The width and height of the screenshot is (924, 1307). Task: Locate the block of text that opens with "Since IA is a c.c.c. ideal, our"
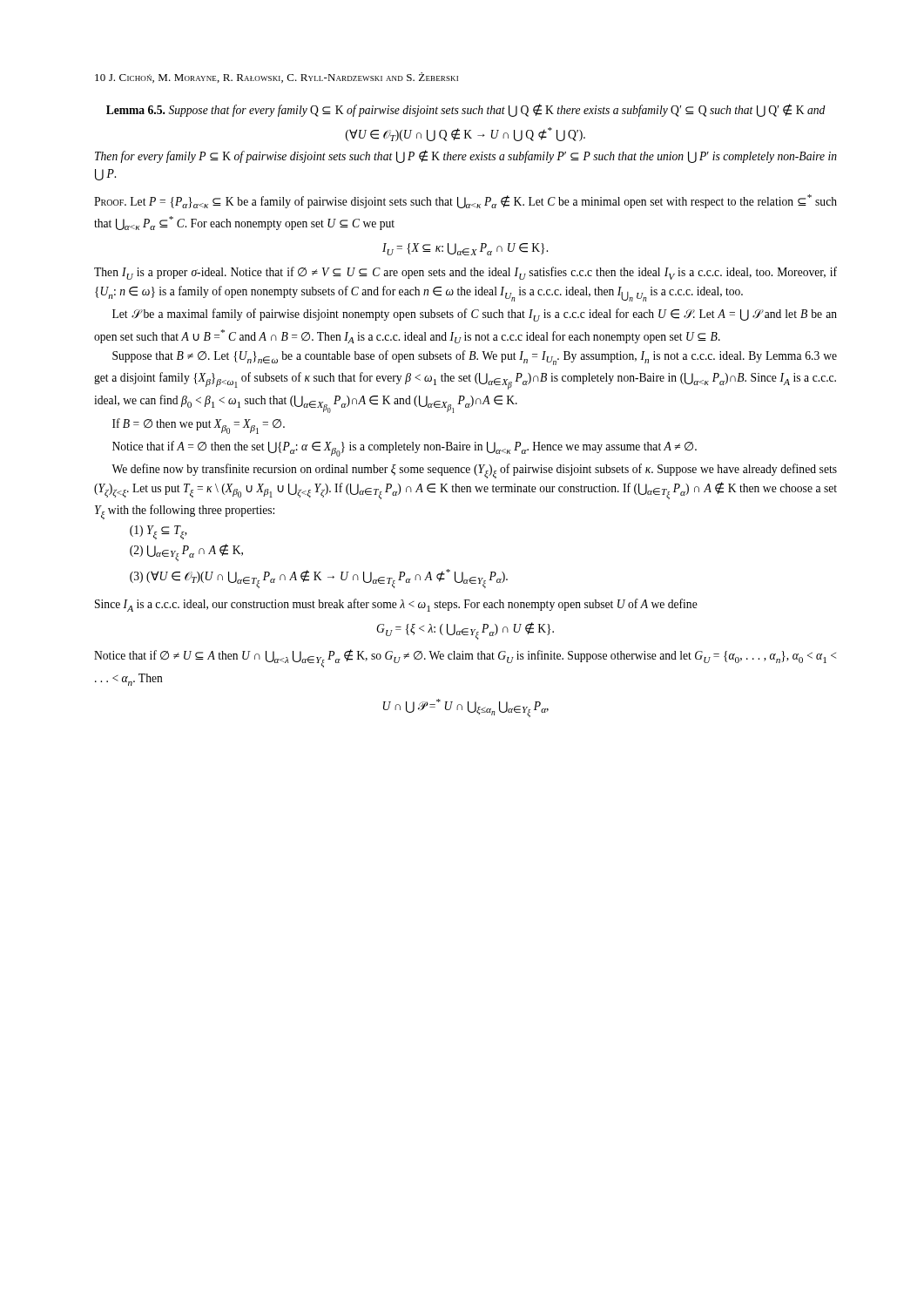point(465,658)
